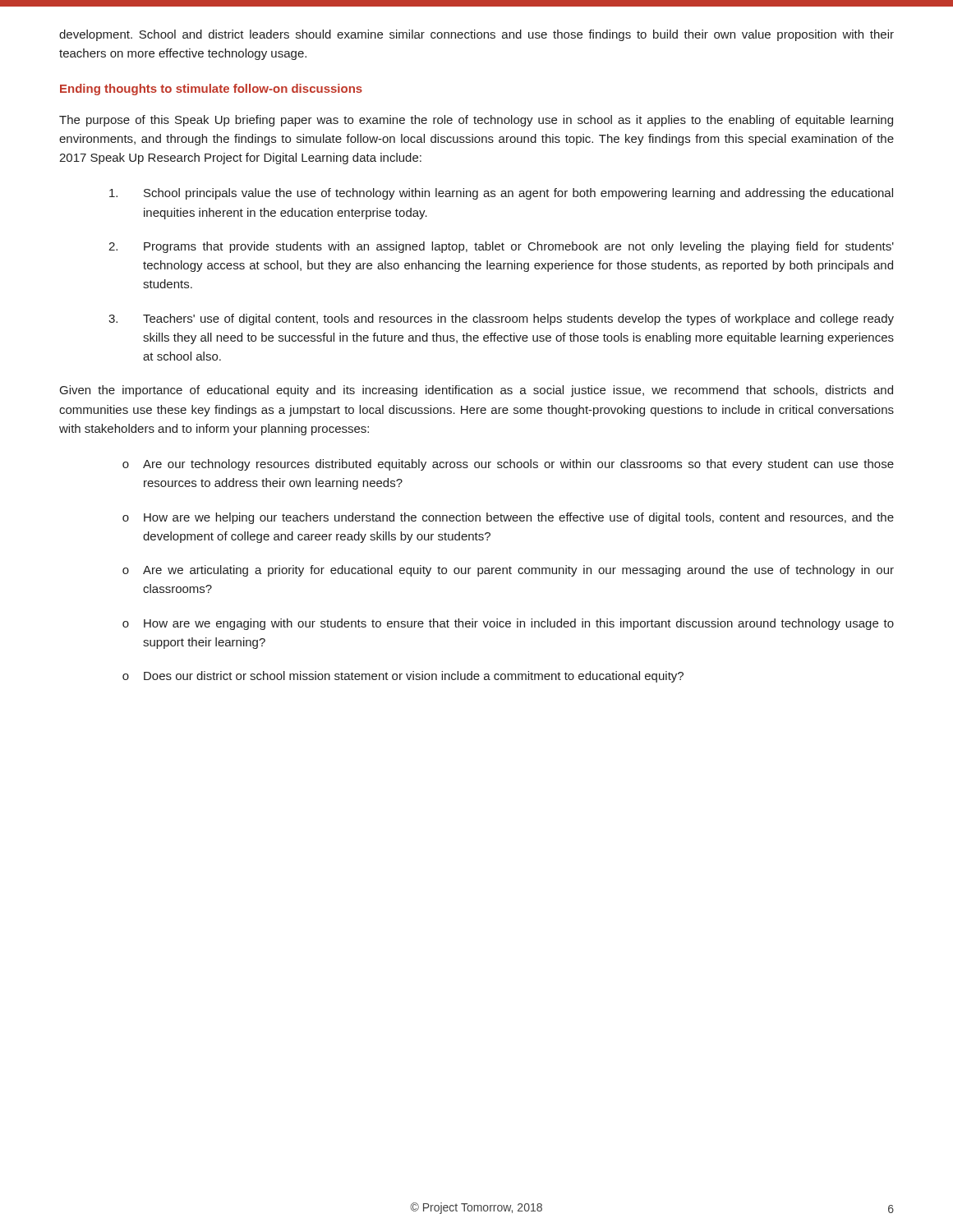The width and height of the screenshot is (953, 1232).
Task: Select the list item that says "2. Programs that provide students with an"
Action: pos(501,265)
